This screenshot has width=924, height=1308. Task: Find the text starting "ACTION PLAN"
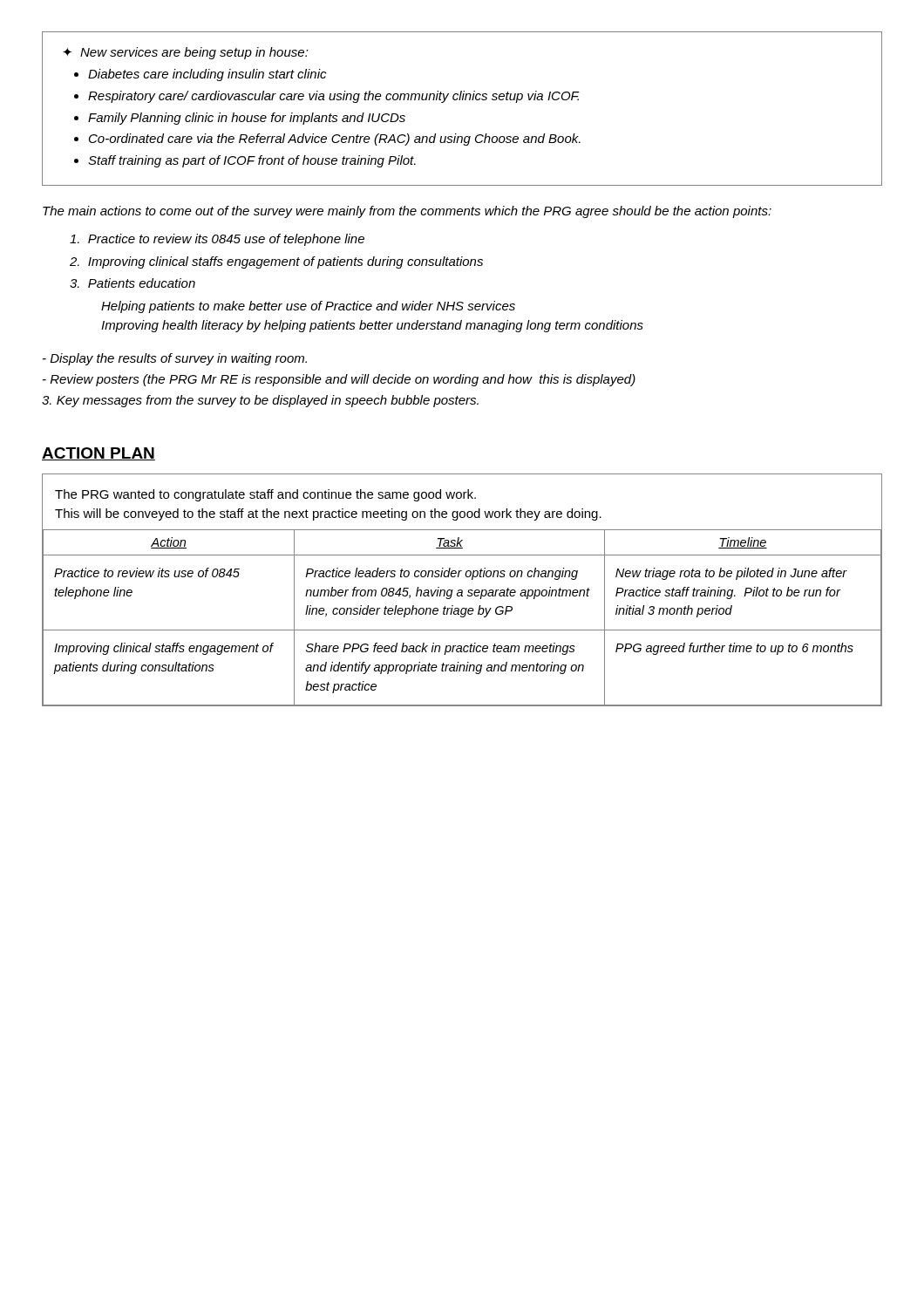click(x=98, y=453)
